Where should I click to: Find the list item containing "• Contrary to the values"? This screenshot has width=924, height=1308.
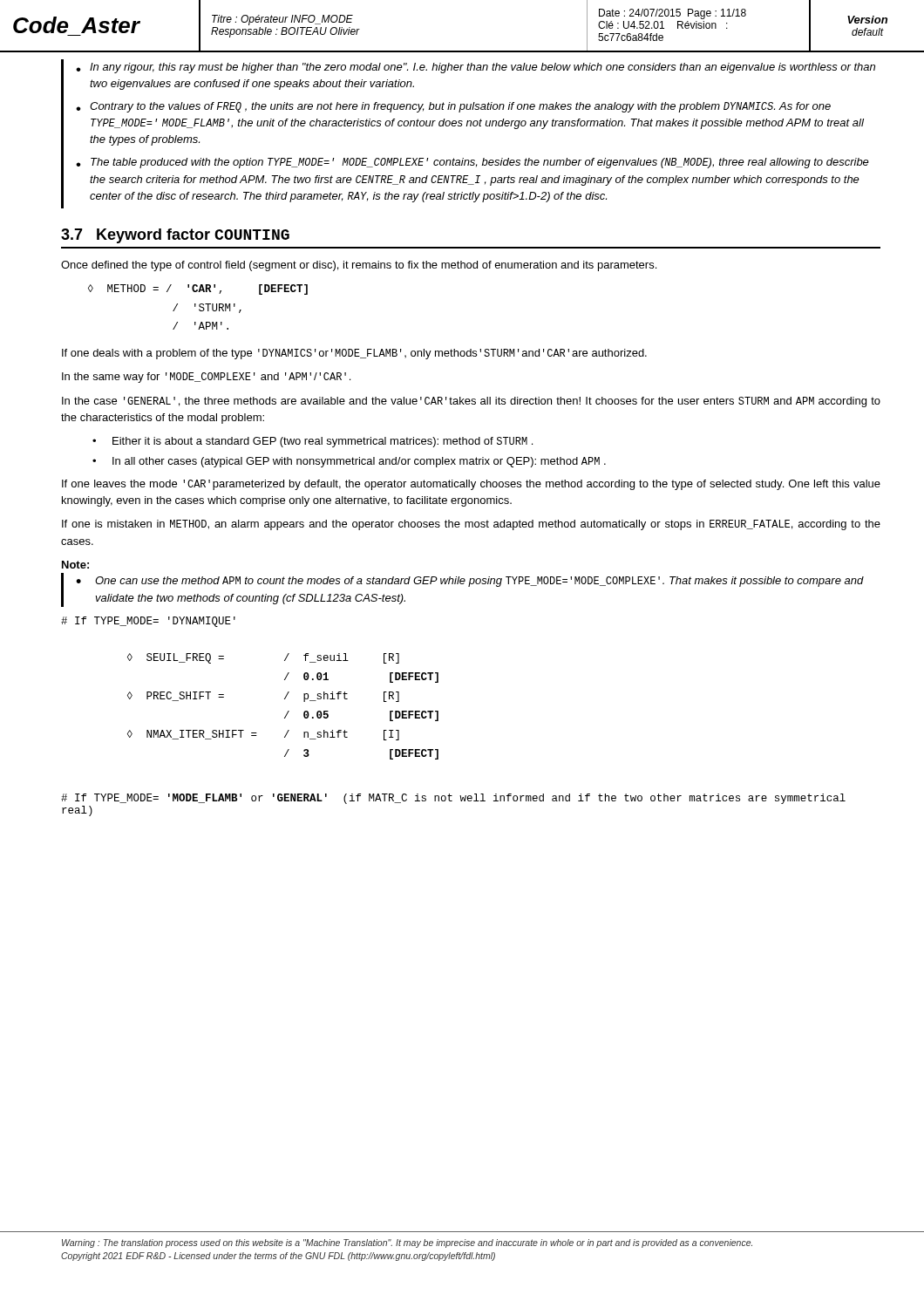(x=478, y=123)
